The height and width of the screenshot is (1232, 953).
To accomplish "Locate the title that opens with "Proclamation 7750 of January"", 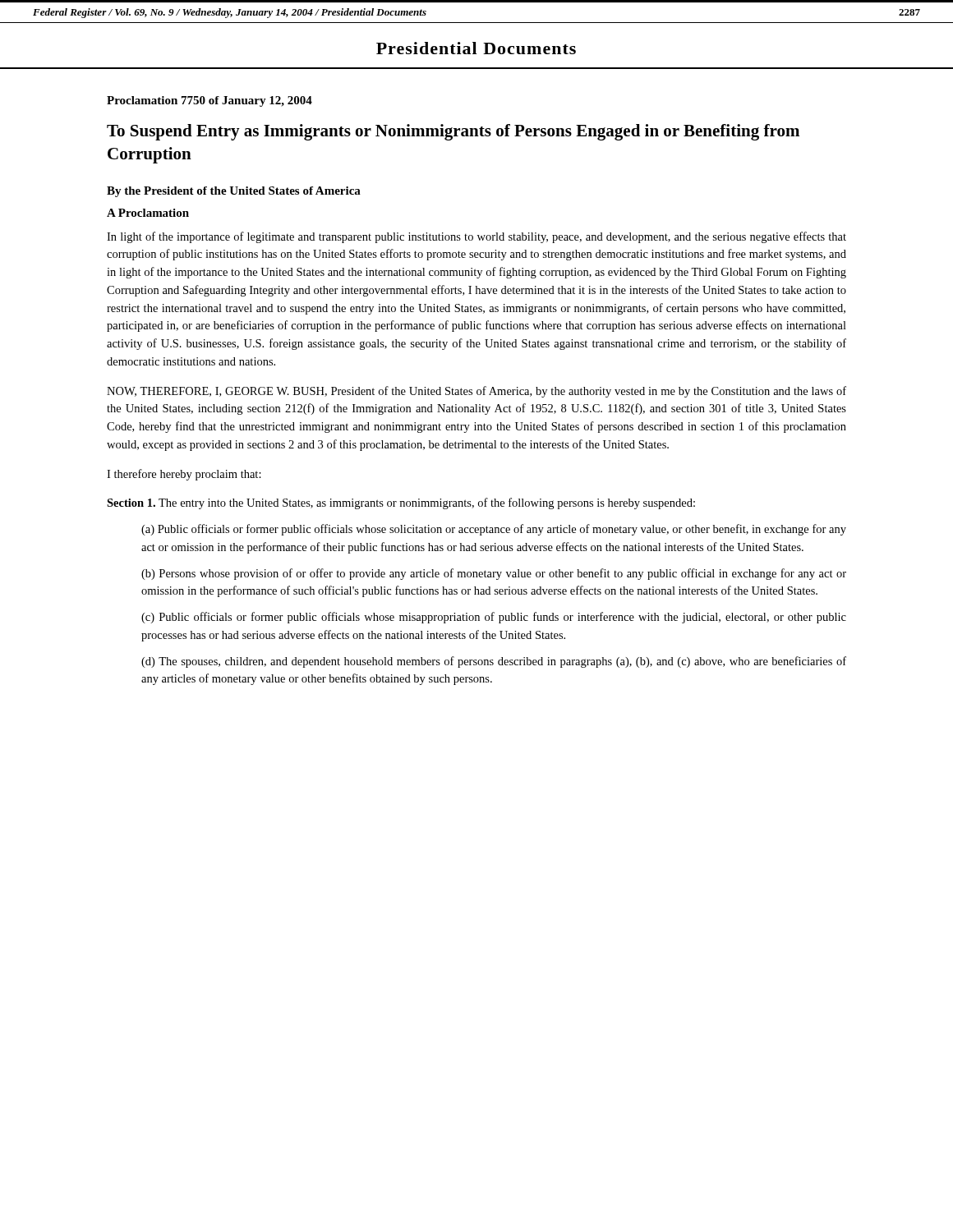I will [x=209, y=100].
